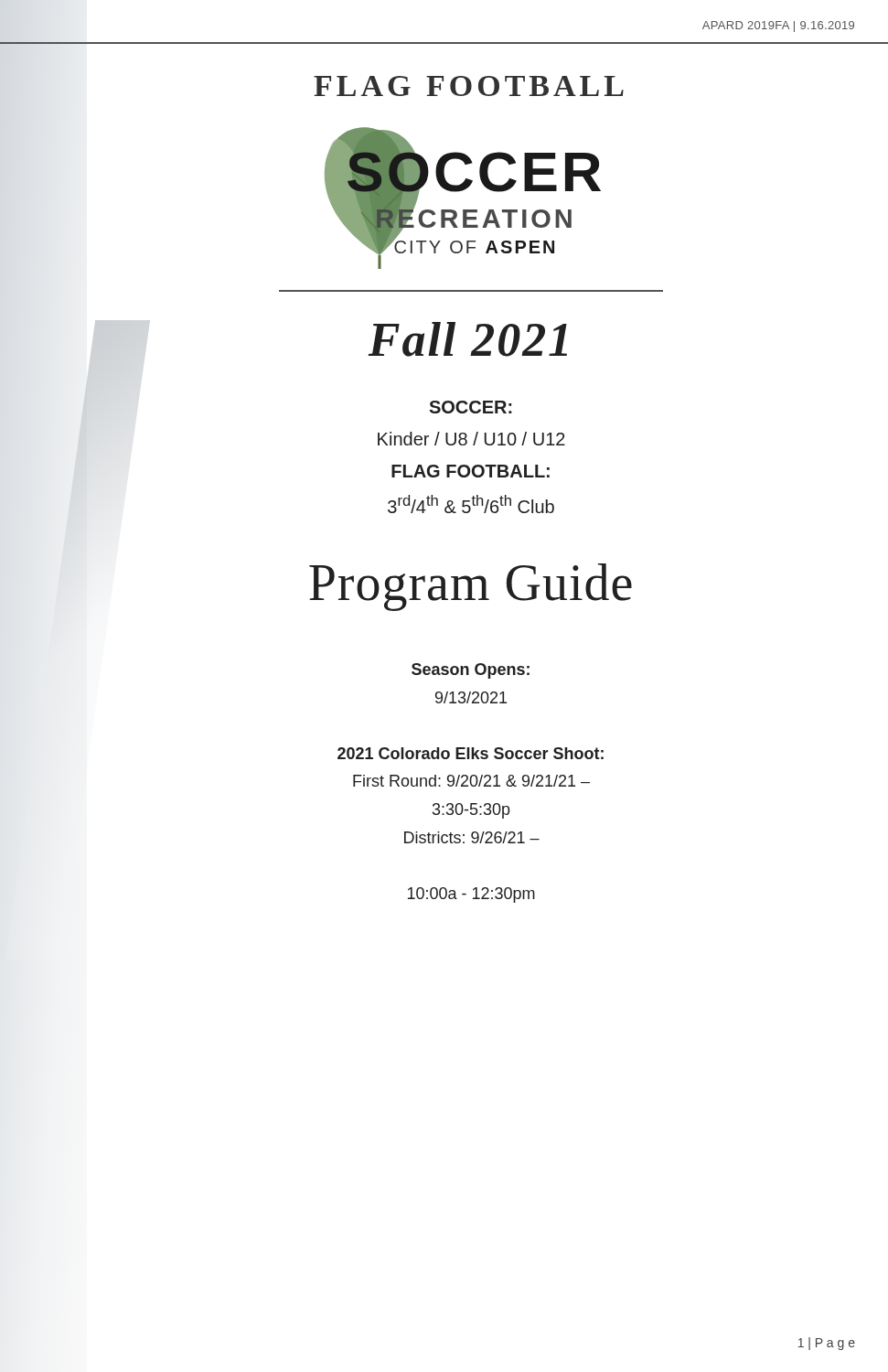888x1372 pixels.
Task: Select the logo
Action: tap(471, 180)
